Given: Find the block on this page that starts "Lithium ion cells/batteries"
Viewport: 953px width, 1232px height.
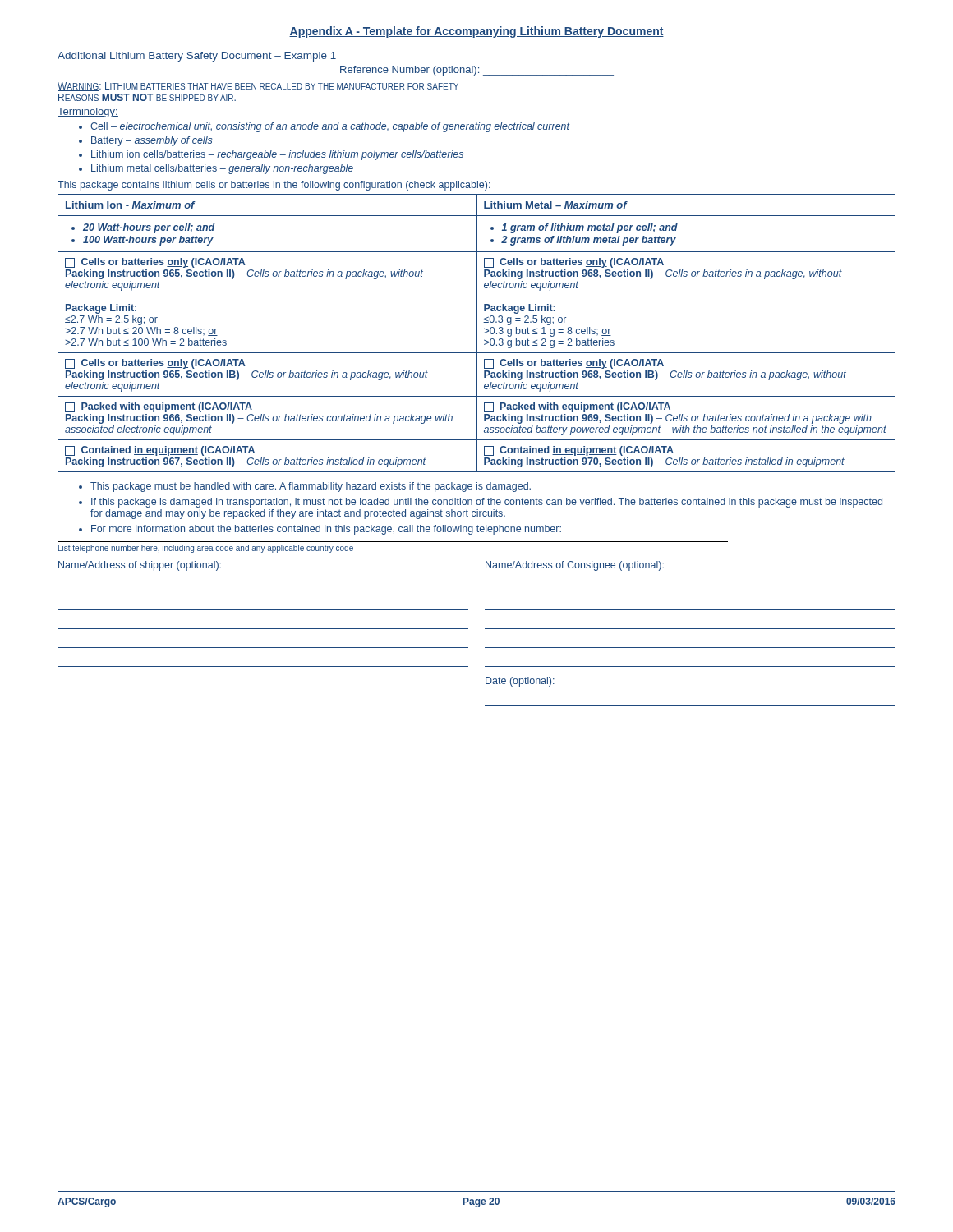Looking at the screenshot, I should click(x=277, y=155).
